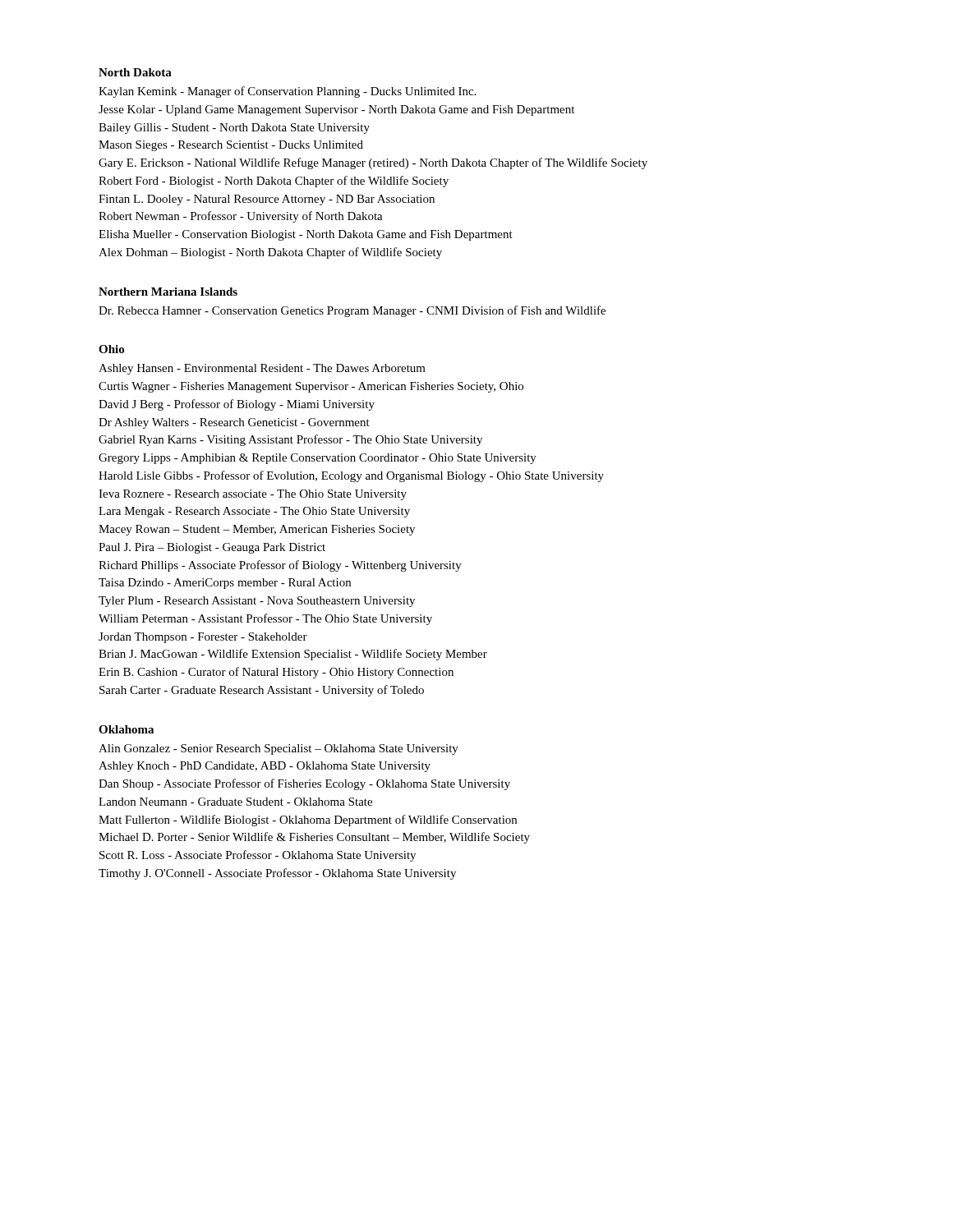Click on the text block starting "Ieva Roznere - Research associate - The Ohio"
953x1232 pixels.
point(253,493)
